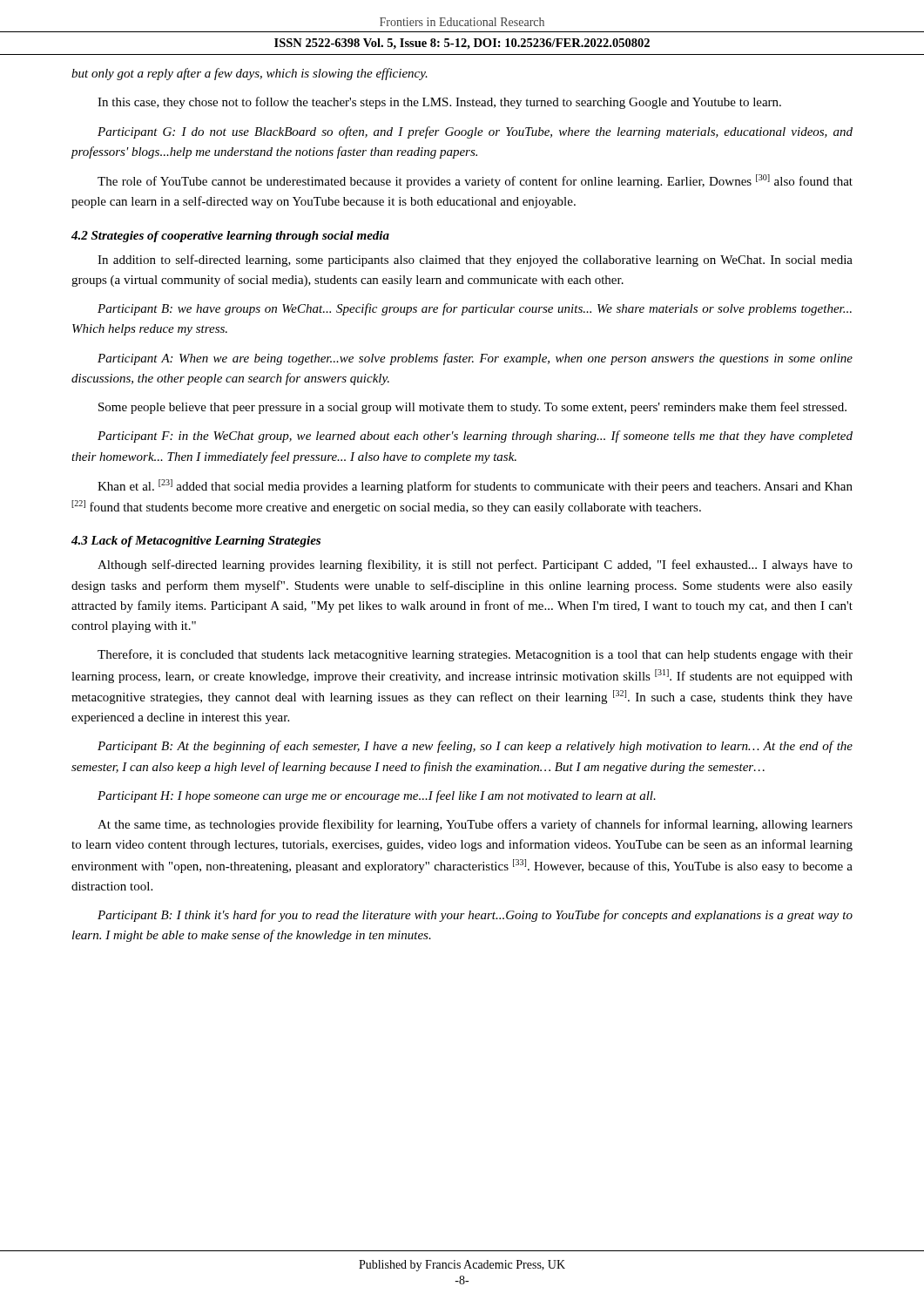Click the passage that begins "Participant F: in the WeChat"
Image resolution: width=924 pixels, height=1307 pixels.
[462, 447]
